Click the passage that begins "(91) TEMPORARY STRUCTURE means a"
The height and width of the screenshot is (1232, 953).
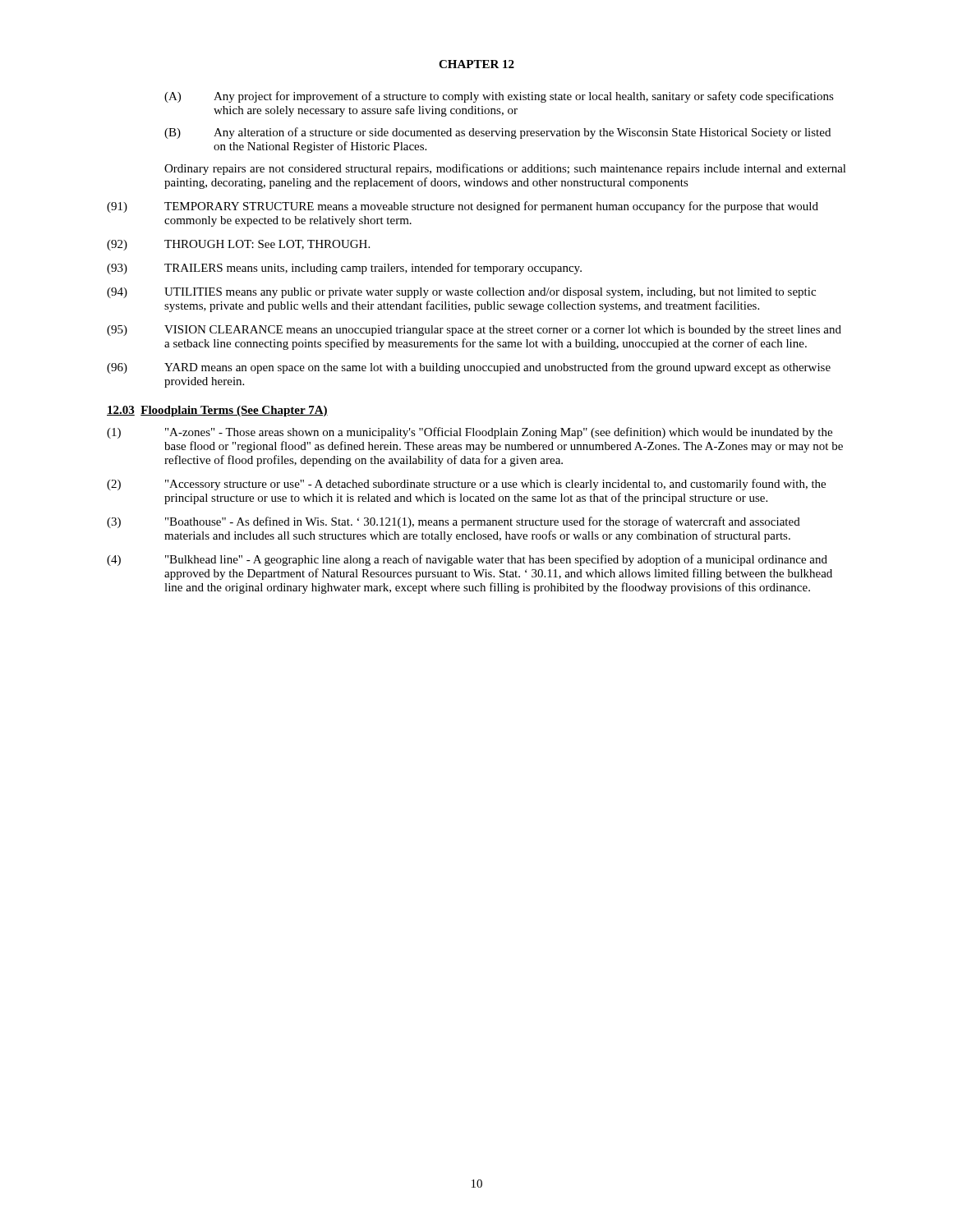pyautogui.click(x=476, y=214)
